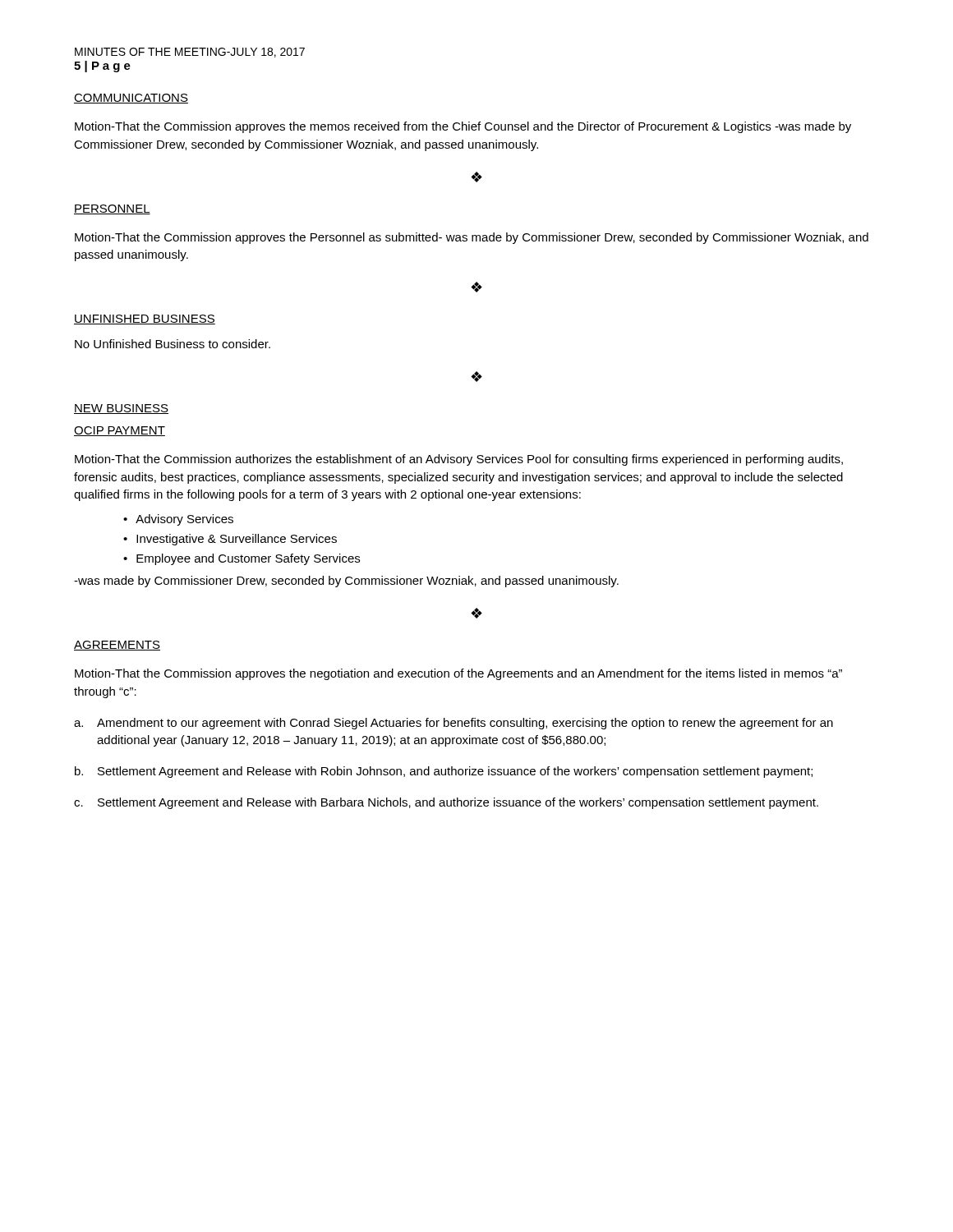This screenshot has height=1232, width=953.
Task: Find the section header that reads "NEW BUSINESS"
Action: tap(121, 408)
